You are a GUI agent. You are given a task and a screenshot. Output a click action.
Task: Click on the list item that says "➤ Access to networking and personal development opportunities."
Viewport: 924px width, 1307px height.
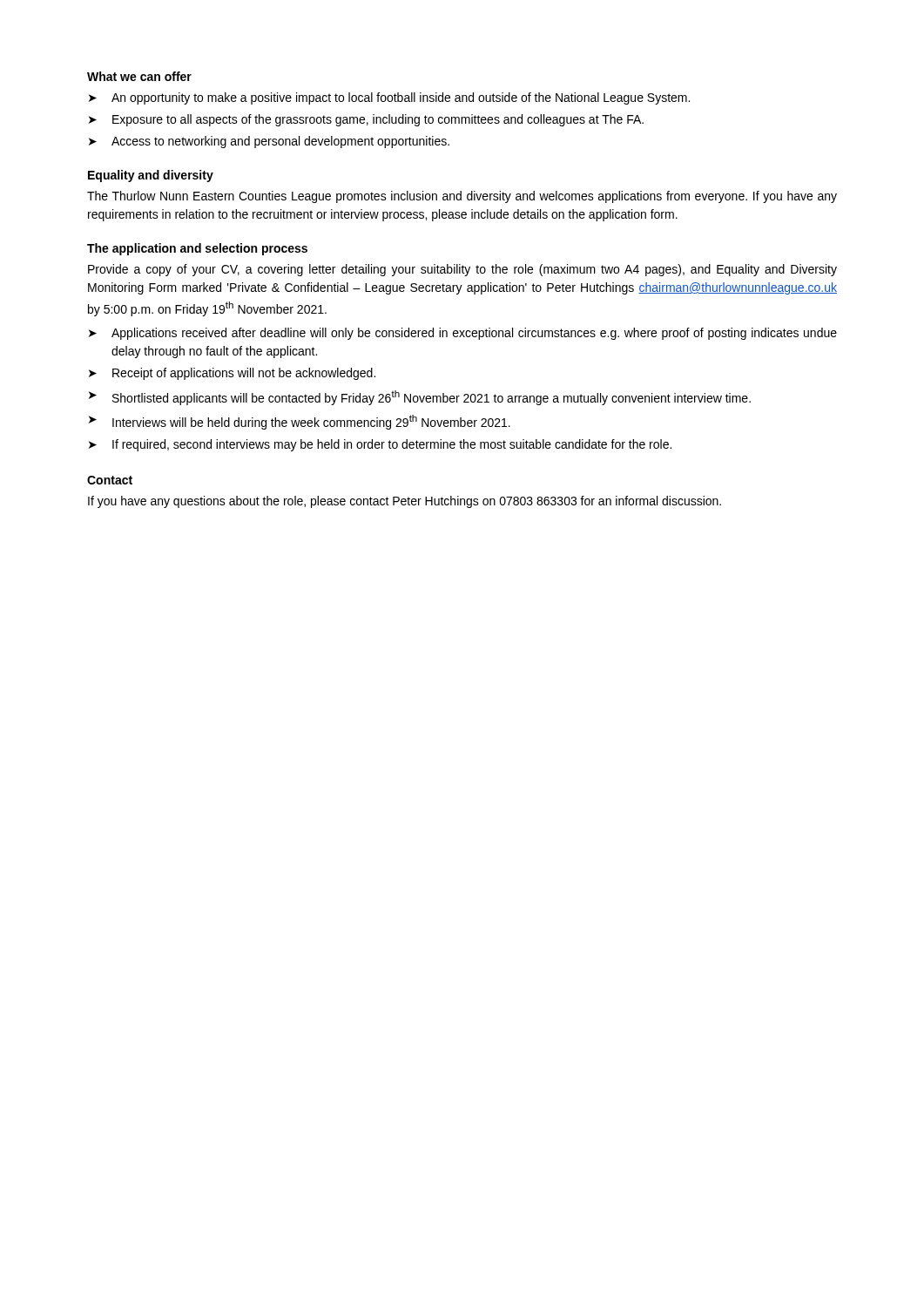click(x=269, y=142)
